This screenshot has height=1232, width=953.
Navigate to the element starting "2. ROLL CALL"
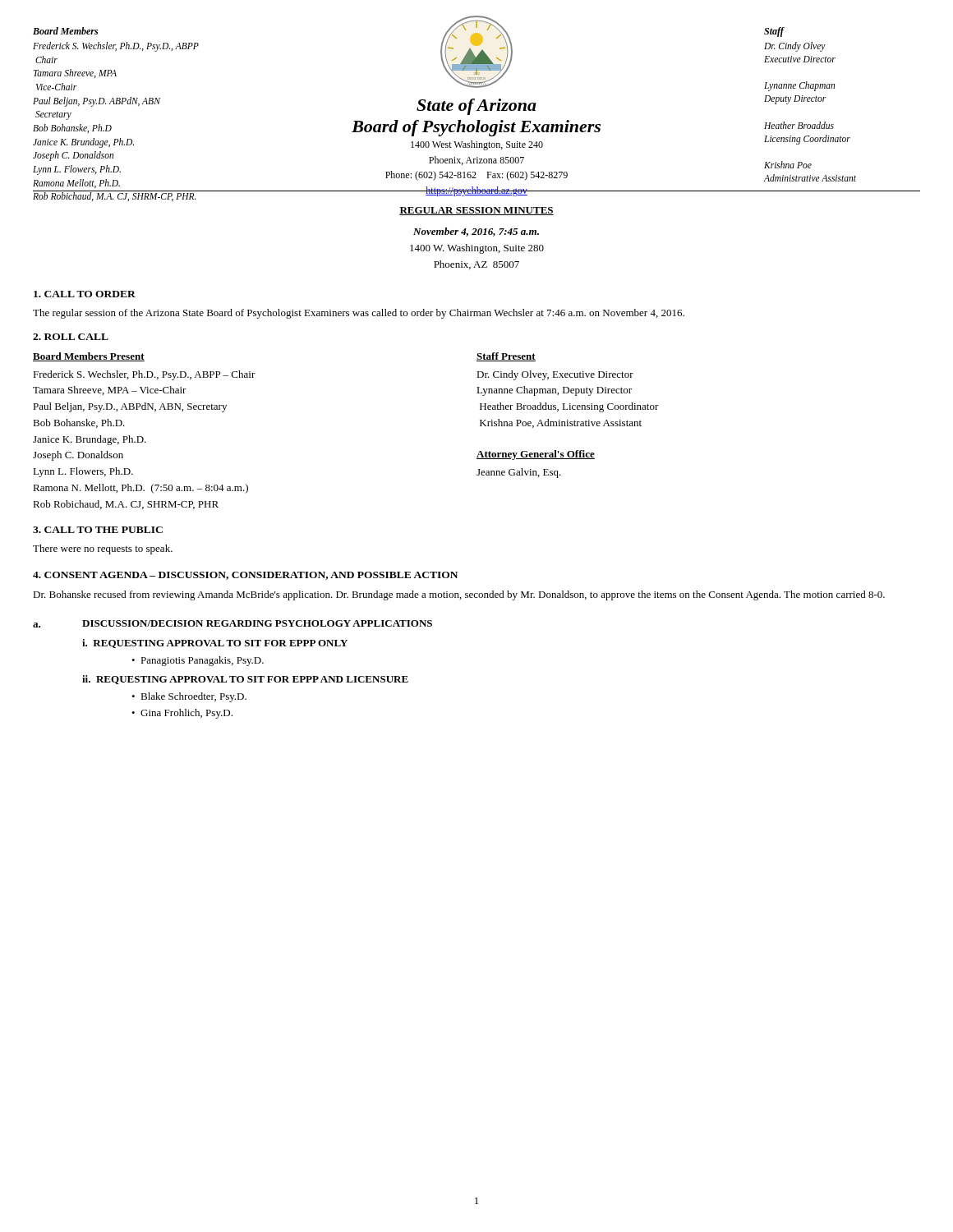pos(71,336)
